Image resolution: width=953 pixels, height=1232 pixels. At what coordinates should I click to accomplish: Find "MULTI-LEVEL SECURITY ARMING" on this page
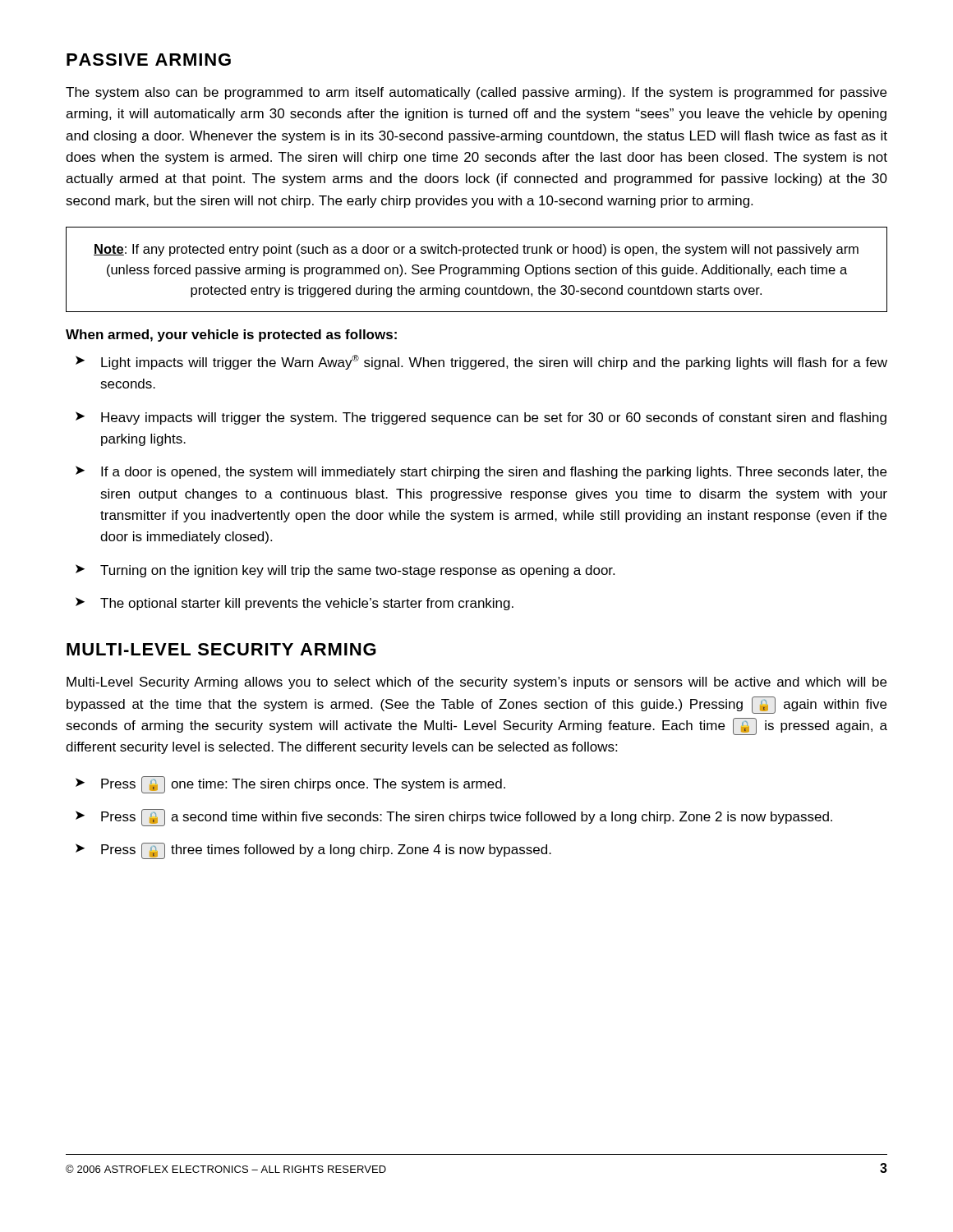(222, 650)
